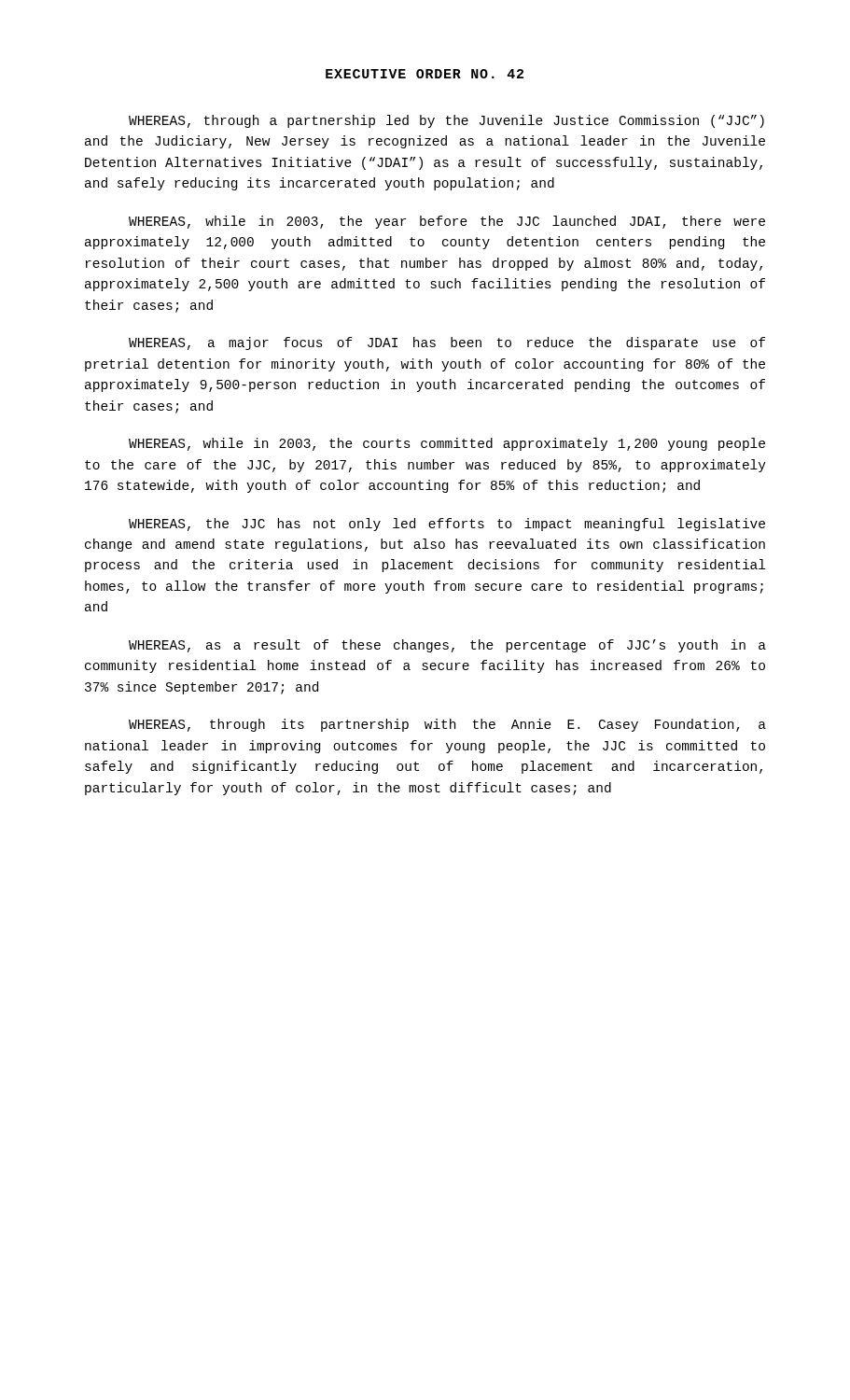The height and width of the screenshot is (1400, 850).
Task: Click on the element starting "WHEREAS, a major focus of JDAI"
Action: (x=425, y=375)
